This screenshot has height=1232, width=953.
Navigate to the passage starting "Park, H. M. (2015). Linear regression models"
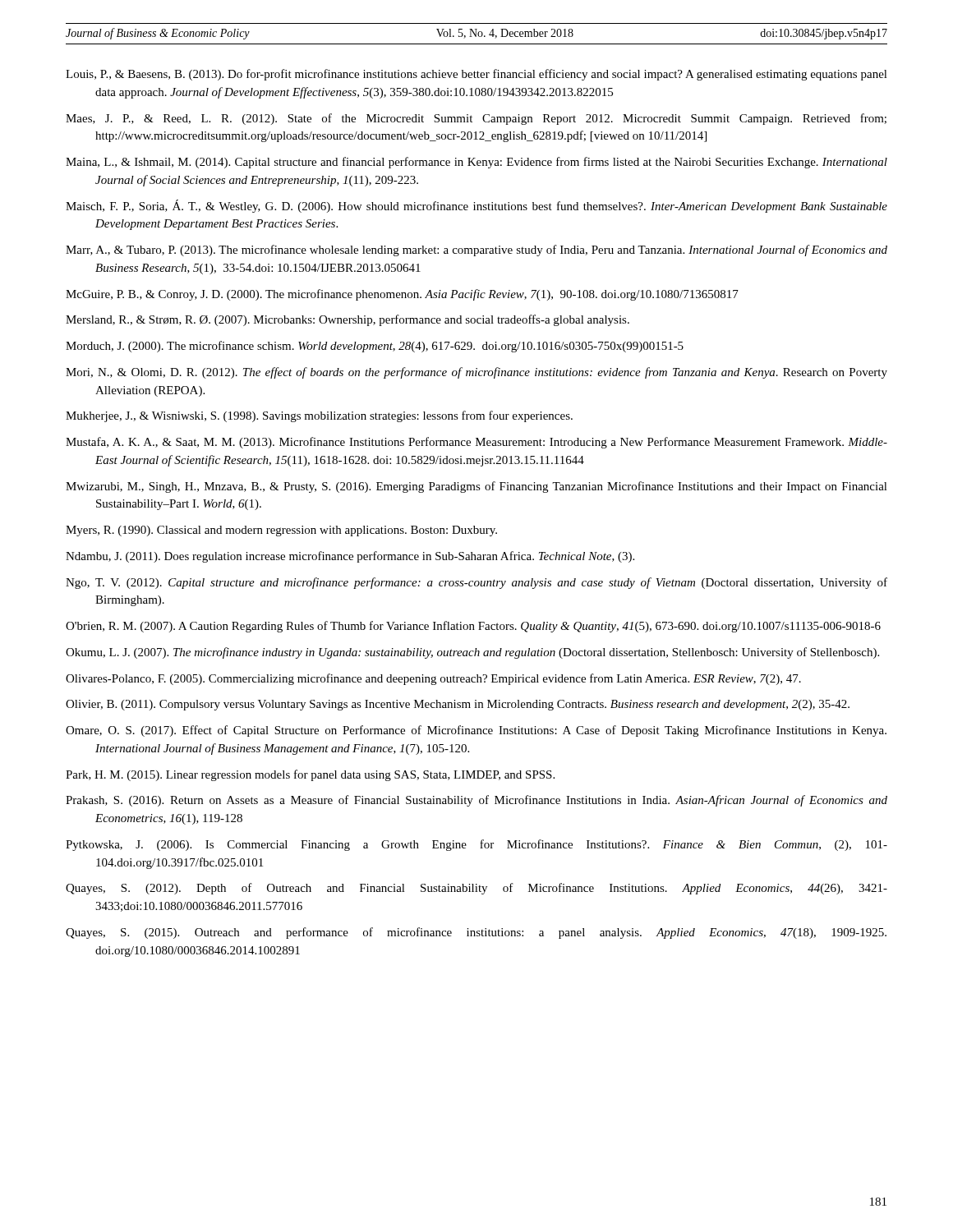[x=311, y=774]
